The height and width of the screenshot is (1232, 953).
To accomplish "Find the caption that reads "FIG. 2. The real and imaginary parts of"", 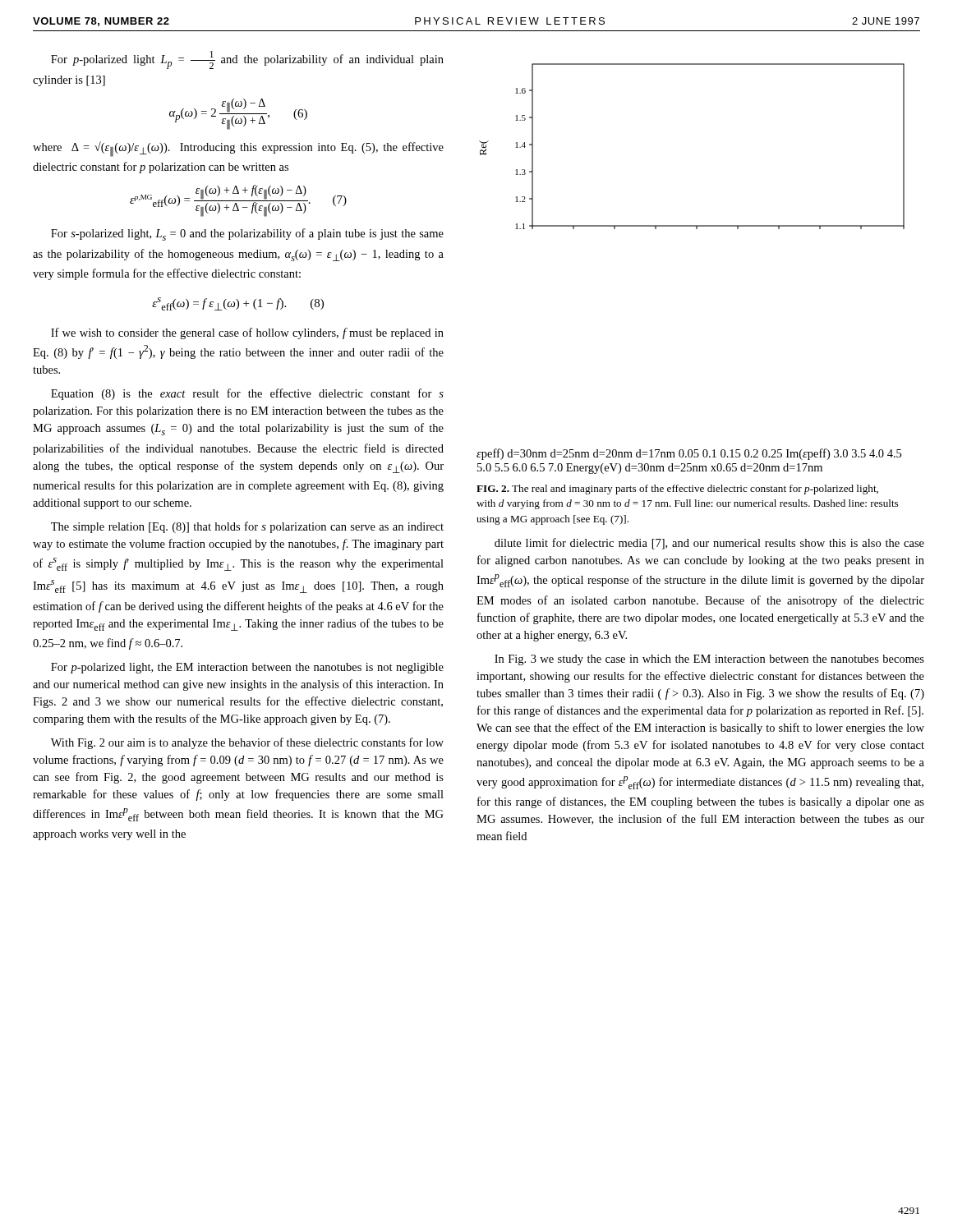I will click(x=688, y=503).
